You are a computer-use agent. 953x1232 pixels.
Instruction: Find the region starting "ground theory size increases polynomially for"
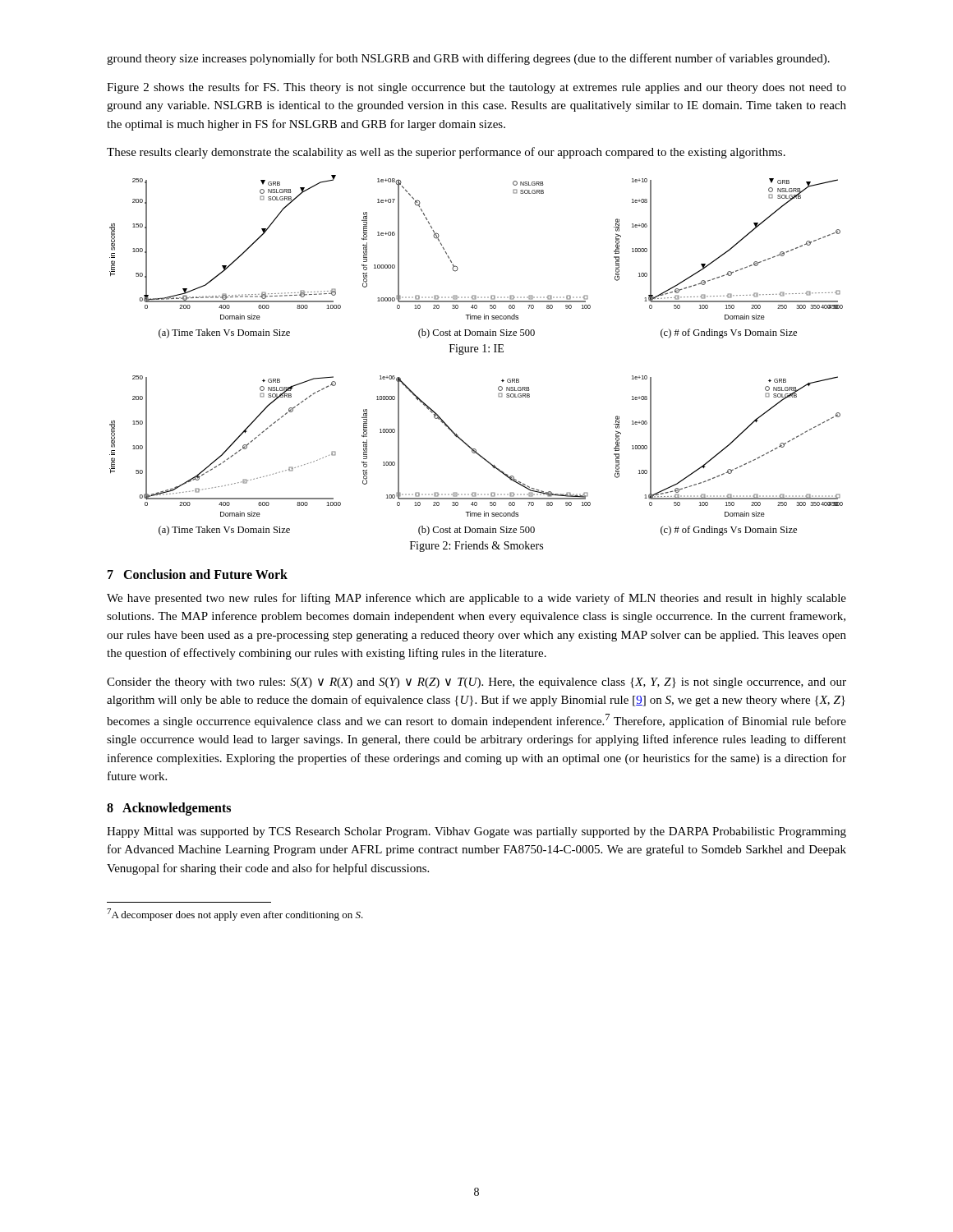click(x=468, y=58)
